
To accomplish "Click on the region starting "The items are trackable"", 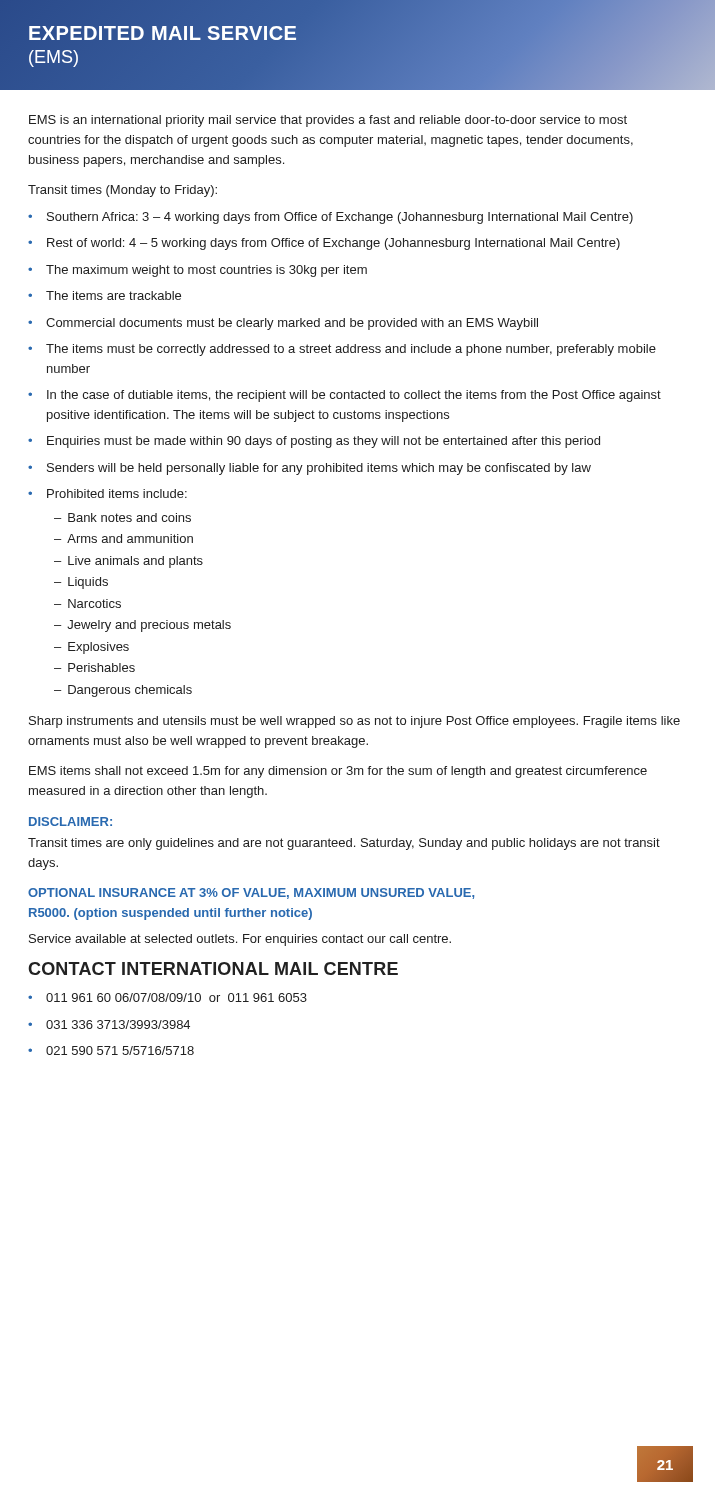I will pyautogui.click(x=114, y=296).
